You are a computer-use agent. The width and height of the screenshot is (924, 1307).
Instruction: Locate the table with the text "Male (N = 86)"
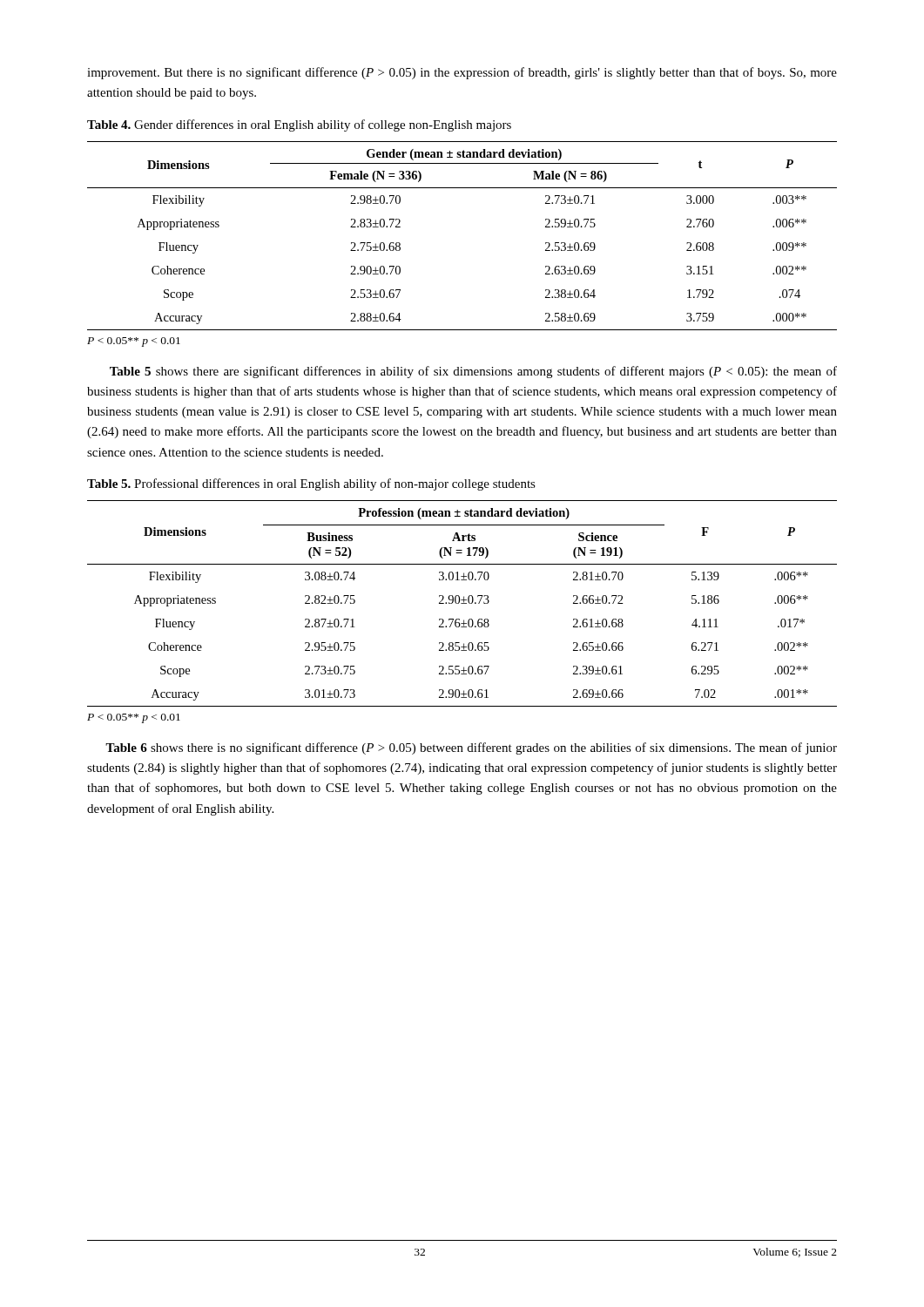point(462,235)
